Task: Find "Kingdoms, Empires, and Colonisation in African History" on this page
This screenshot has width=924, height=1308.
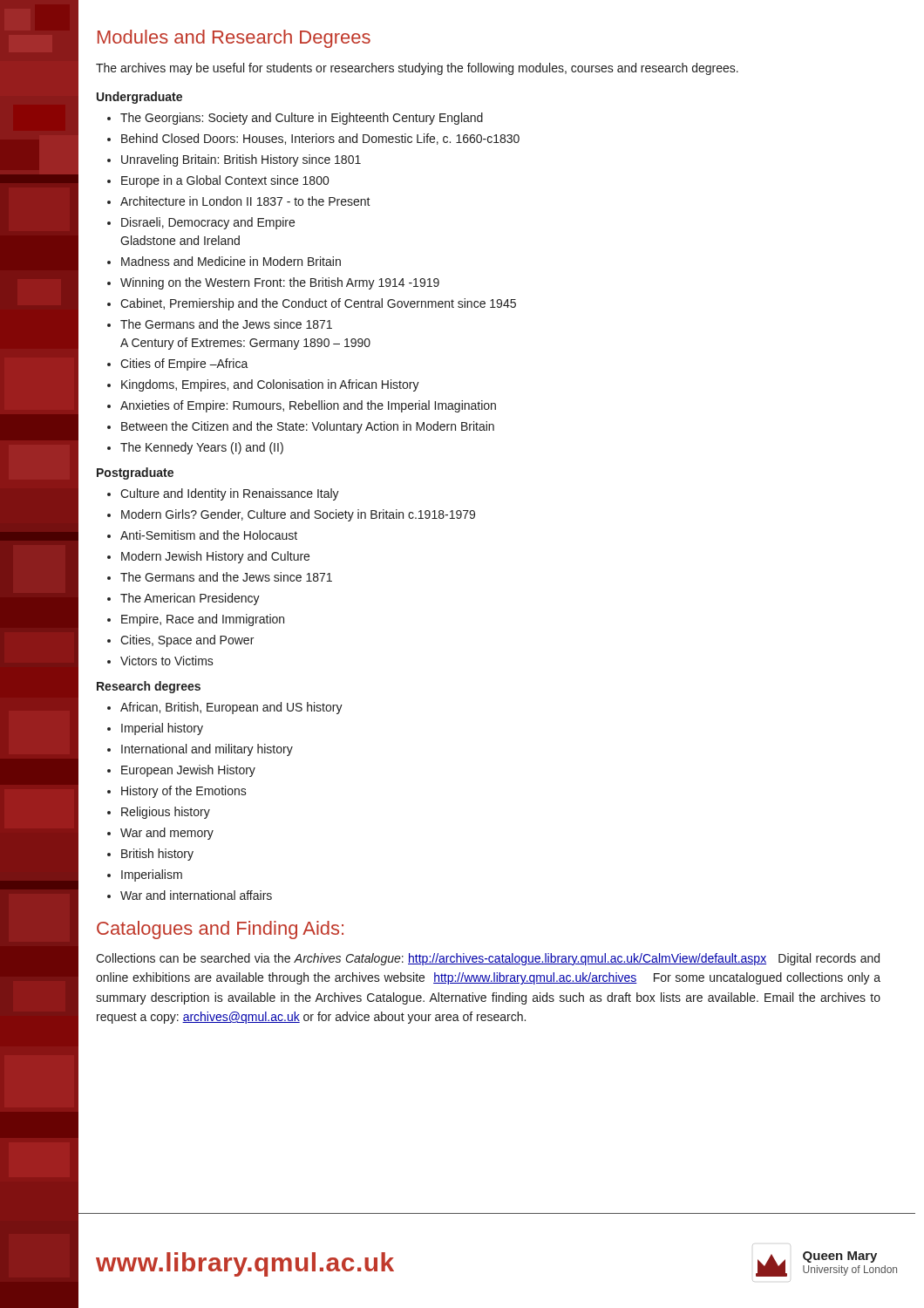Action: point(263,385)
